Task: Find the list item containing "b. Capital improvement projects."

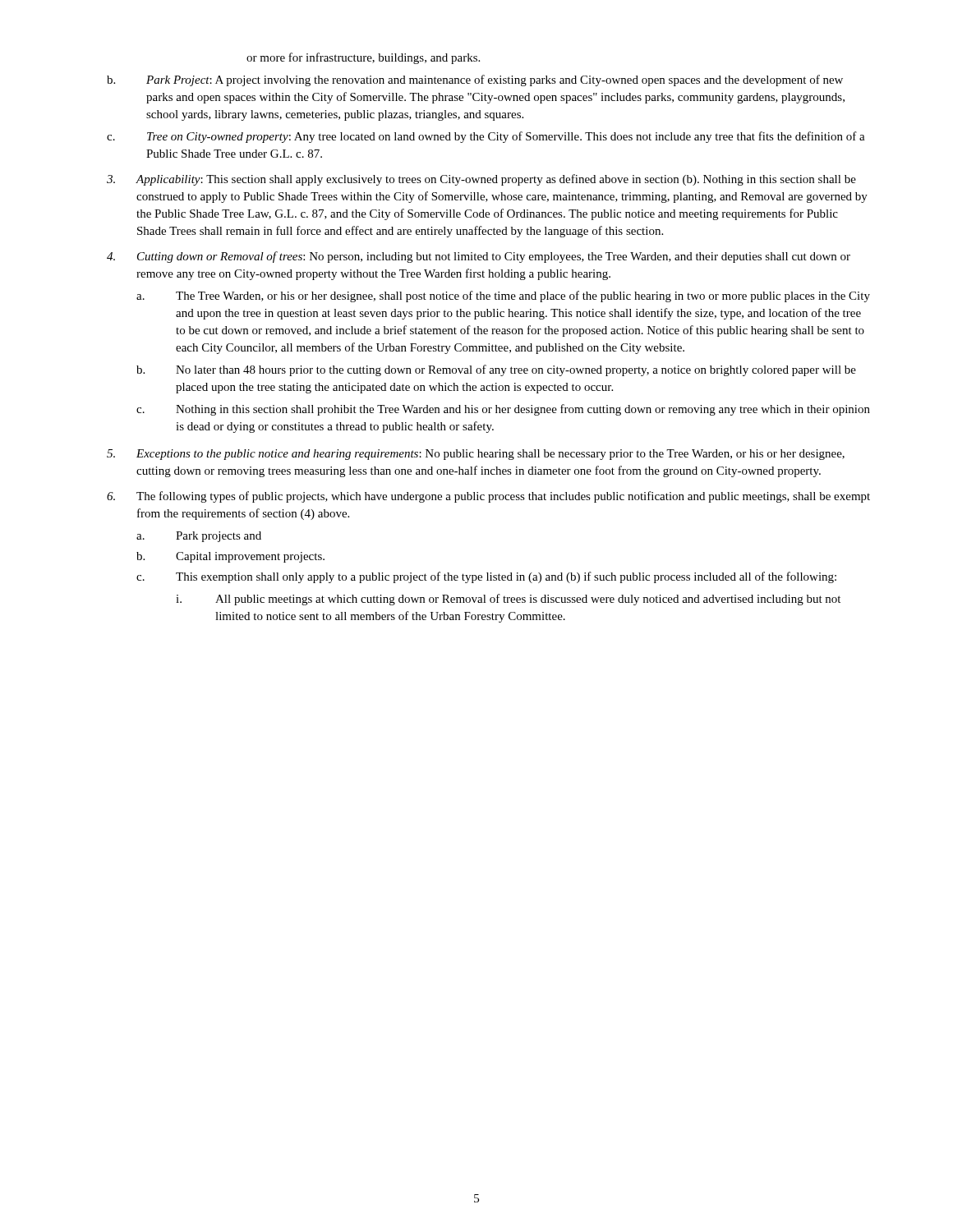Action: pos(230,557)
